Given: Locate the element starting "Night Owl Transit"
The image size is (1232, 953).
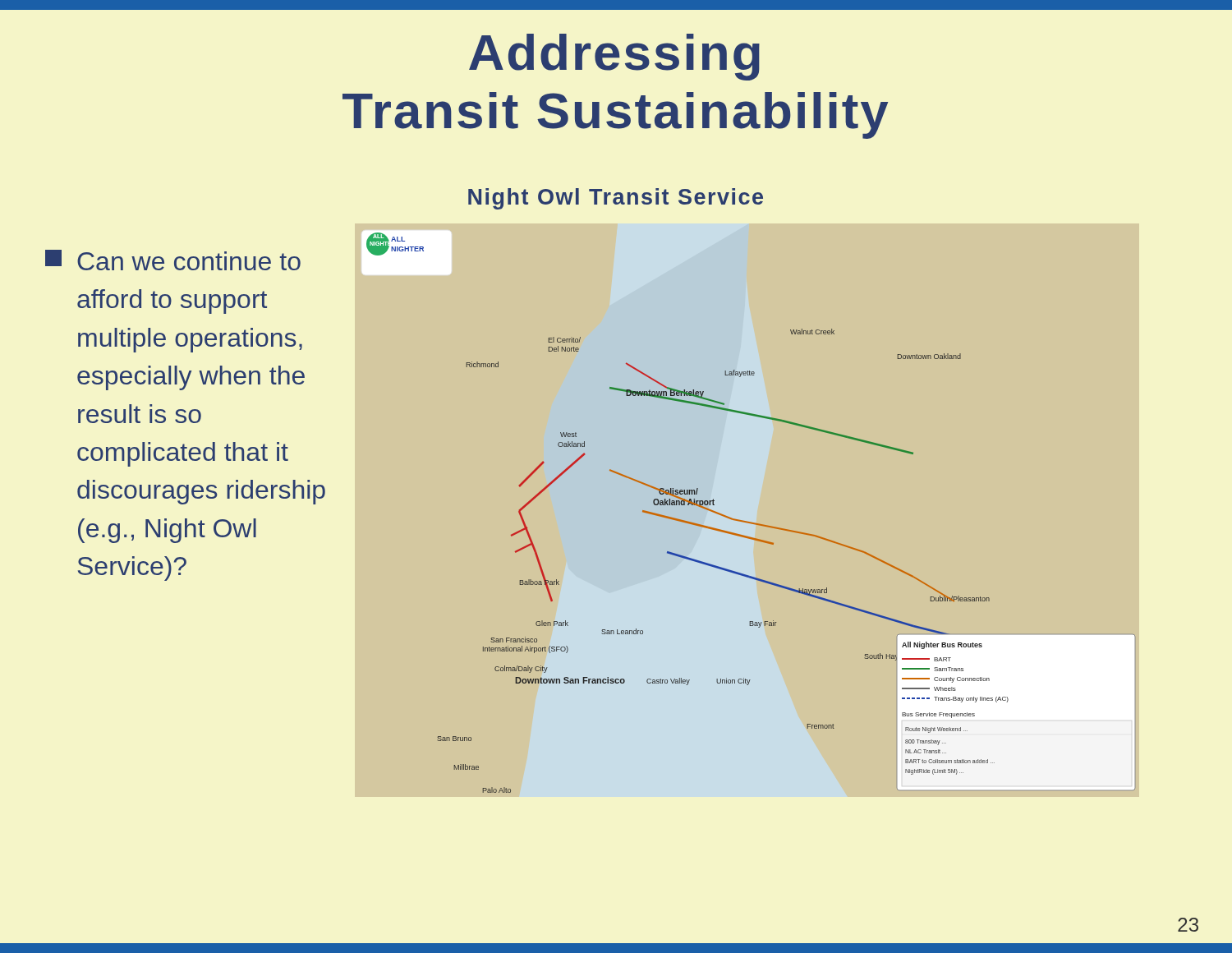Looking at the screenshot, I should point(616,197).
